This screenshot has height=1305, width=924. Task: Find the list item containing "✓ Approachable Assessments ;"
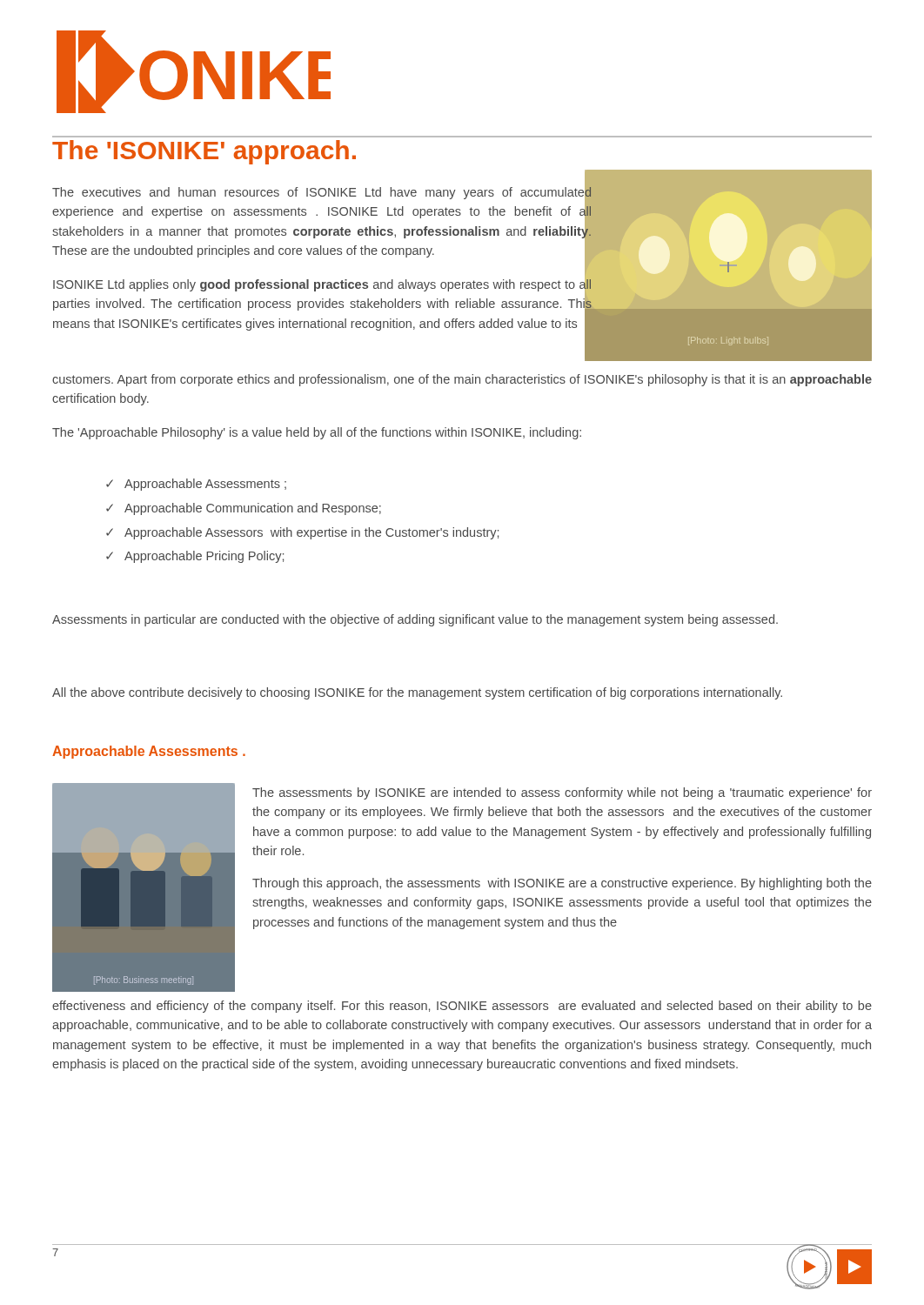click(196, 484)
